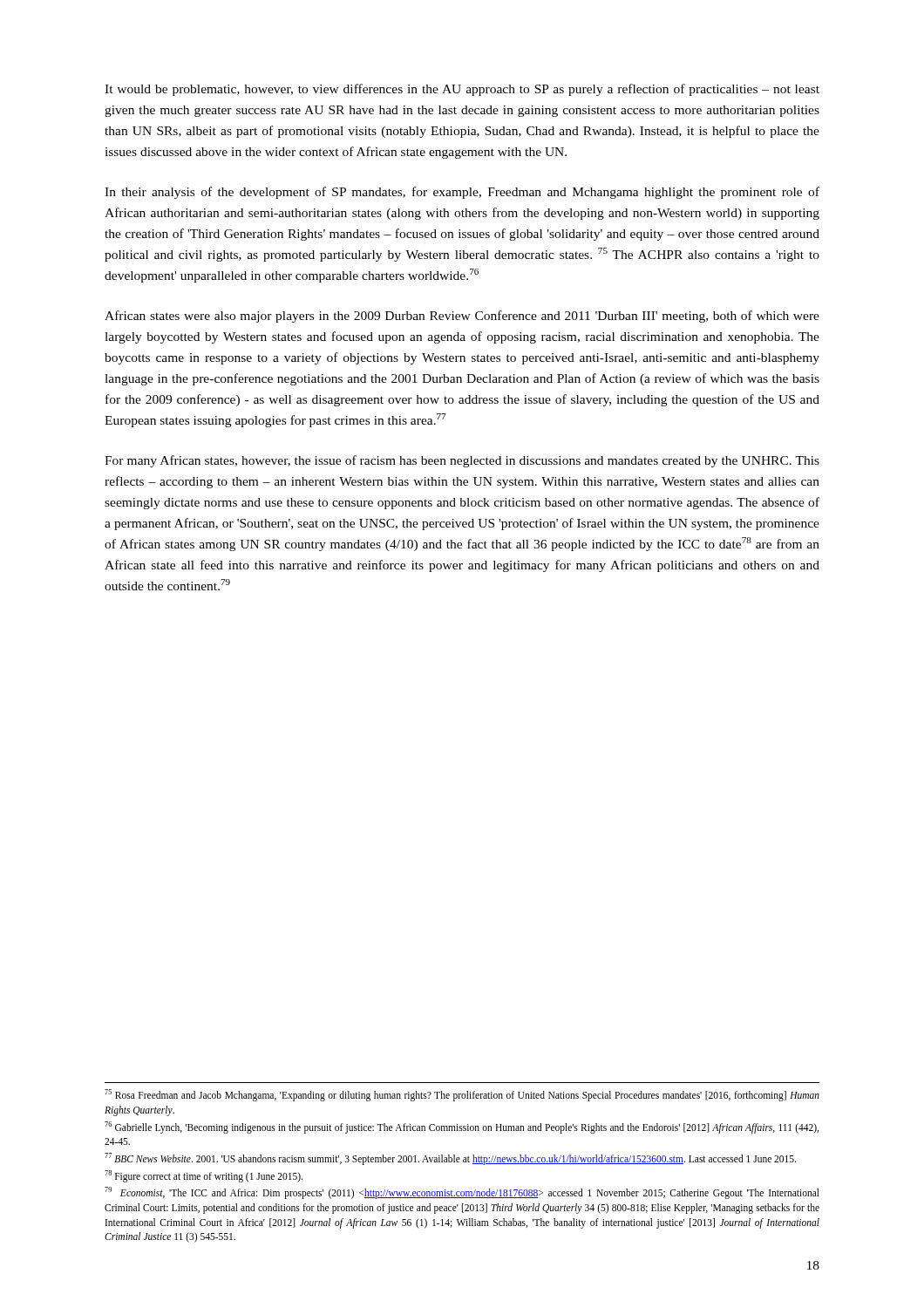
Task: Navigate to the region starting "78 Figure correct at time of writing (1"
Action: point(204,1175)
